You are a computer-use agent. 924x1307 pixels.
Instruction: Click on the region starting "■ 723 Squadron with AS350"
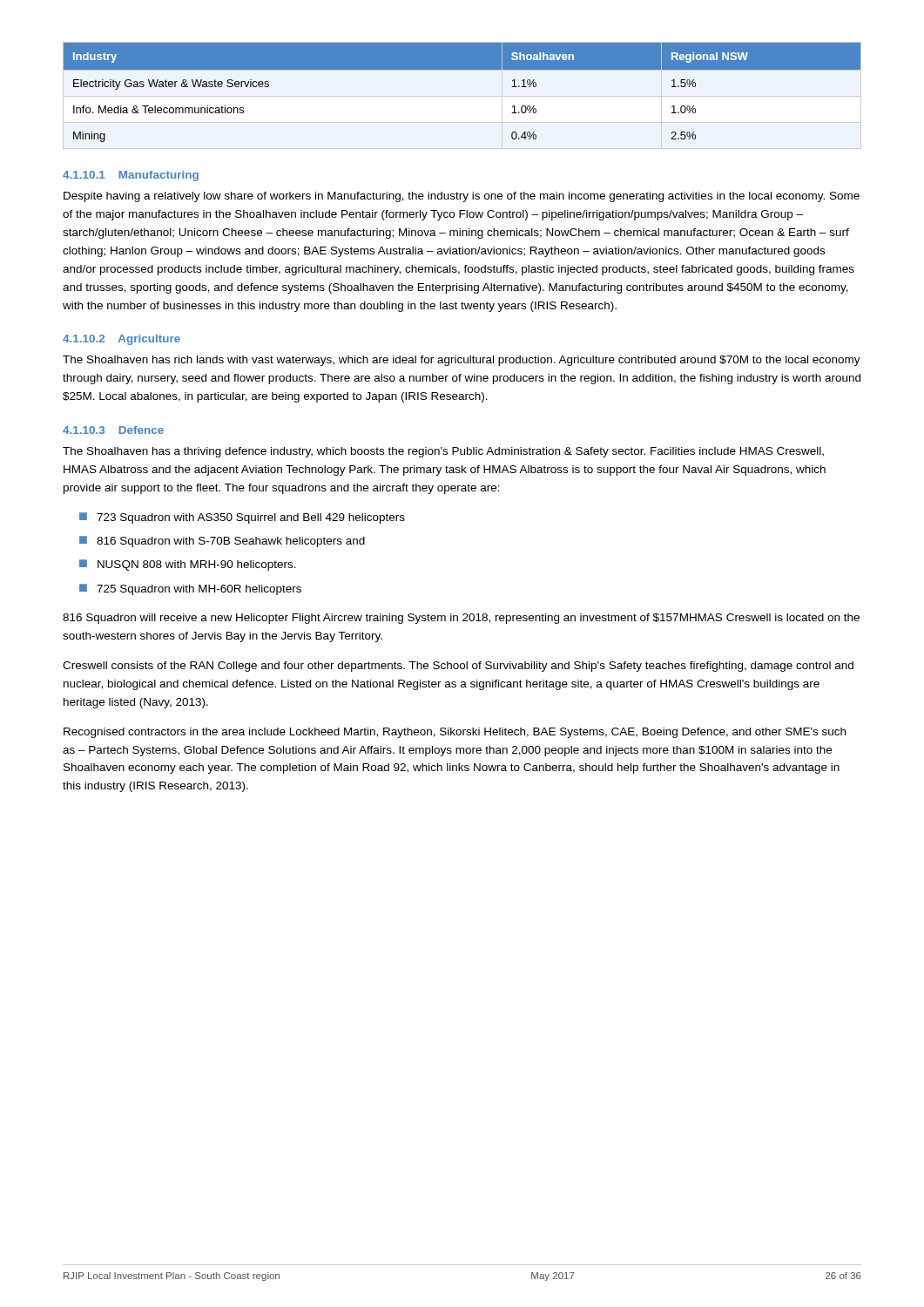242,518
